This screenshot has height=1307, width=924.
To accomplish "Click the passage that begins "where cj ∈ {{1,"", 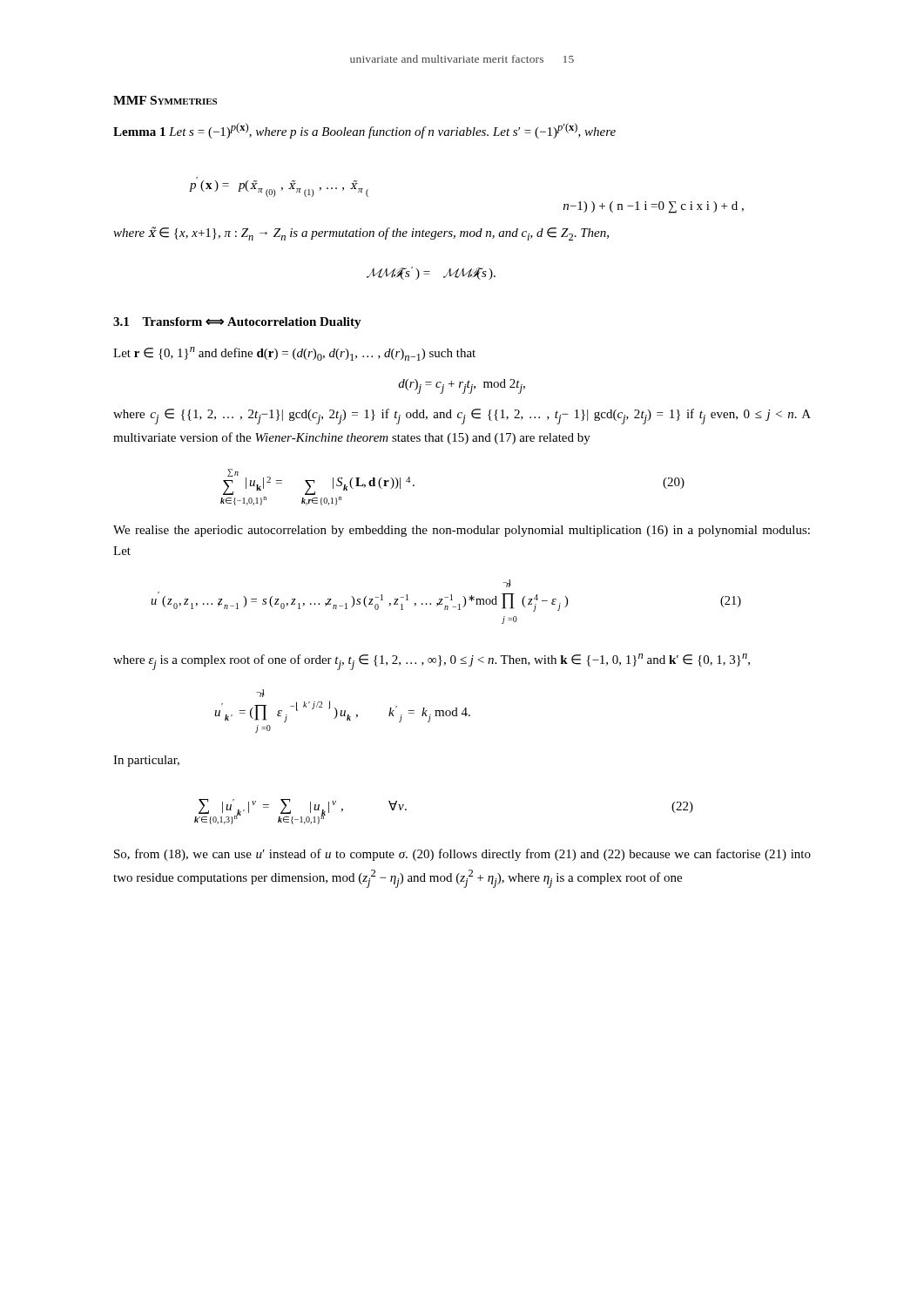I will click(x=462, y=426).
